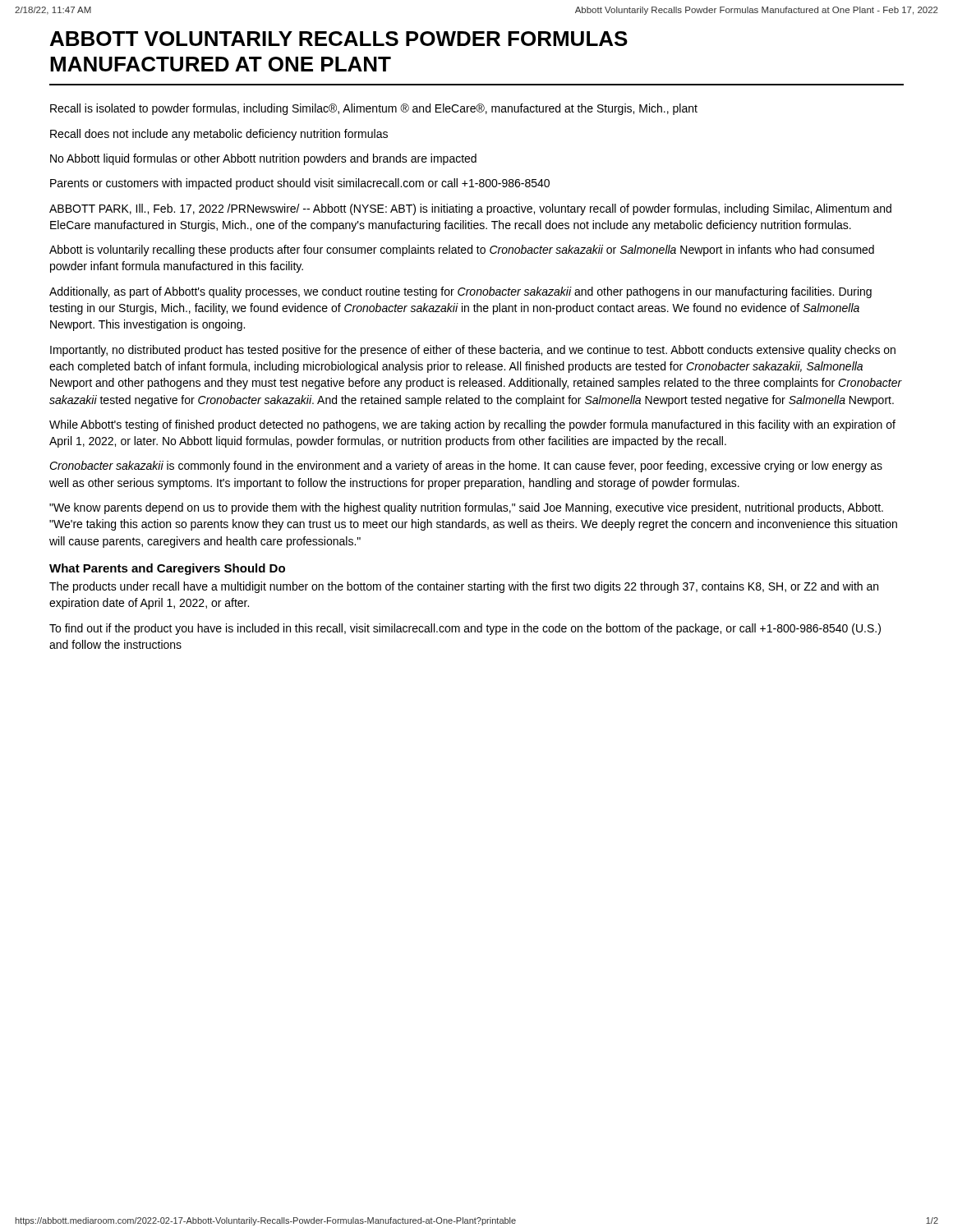Viewport: 953px width, 1232px height.
Task: Navigate to the text starting "What Parents and Caregivers Should Do"
Action: 167,568
